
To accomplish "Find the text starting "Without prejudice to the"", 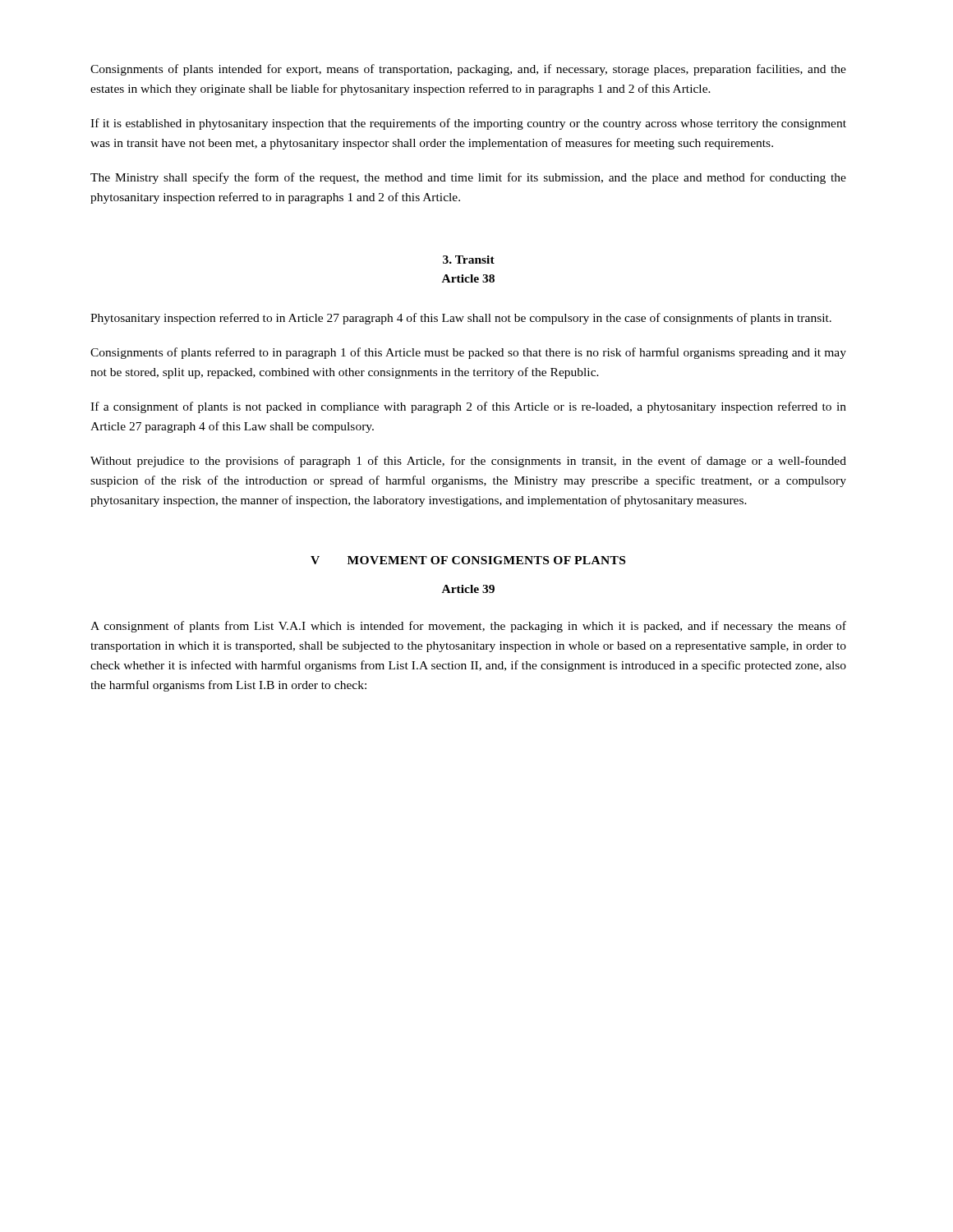I will [x=468, y=480].
